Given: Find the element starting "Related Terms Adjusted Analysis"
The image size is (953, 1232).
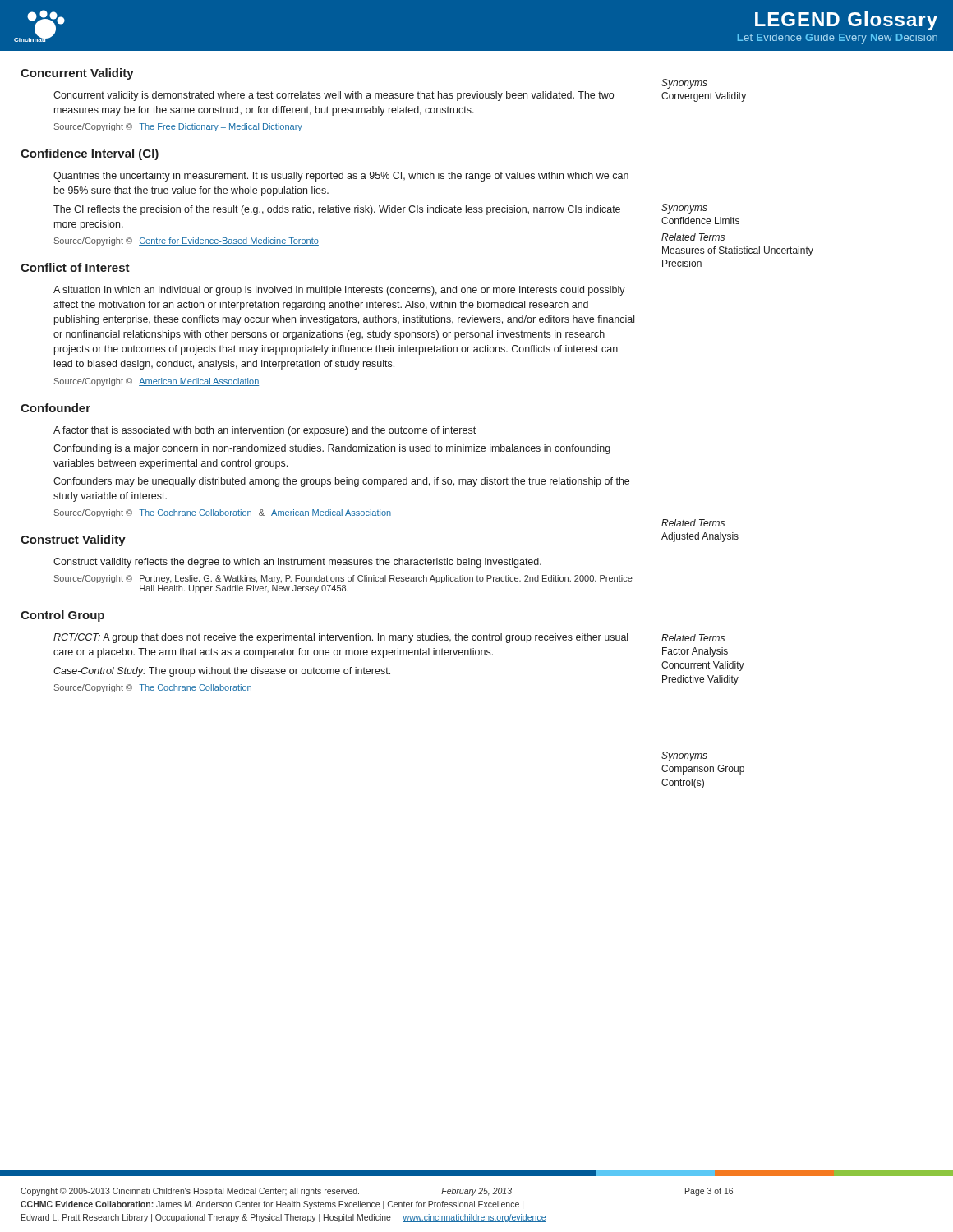Looking at the screenshot, I should [x=693, y=523].
